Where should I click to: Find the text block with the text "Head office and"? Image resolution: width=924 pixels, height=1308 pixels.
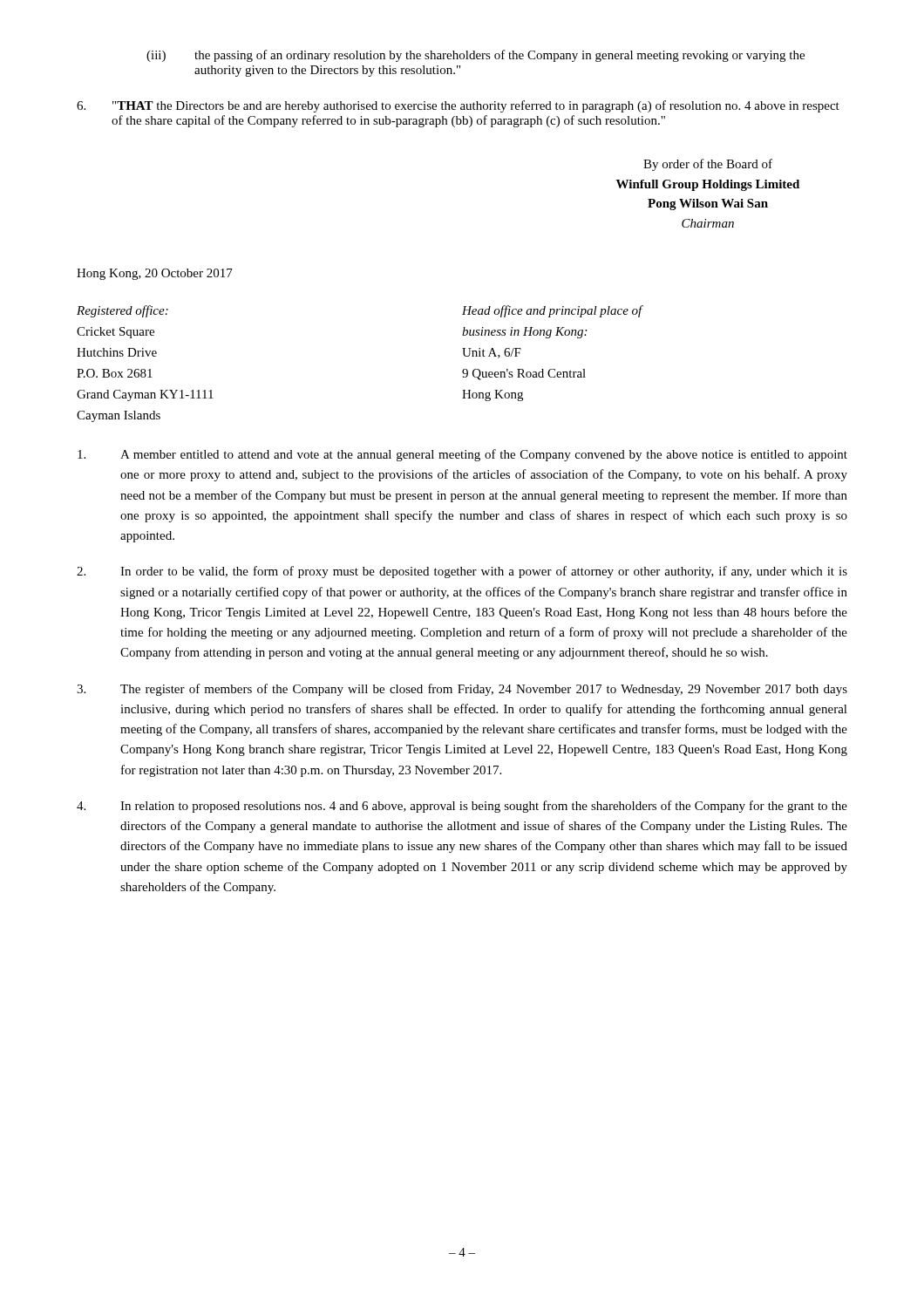click(x=553, y=311)
